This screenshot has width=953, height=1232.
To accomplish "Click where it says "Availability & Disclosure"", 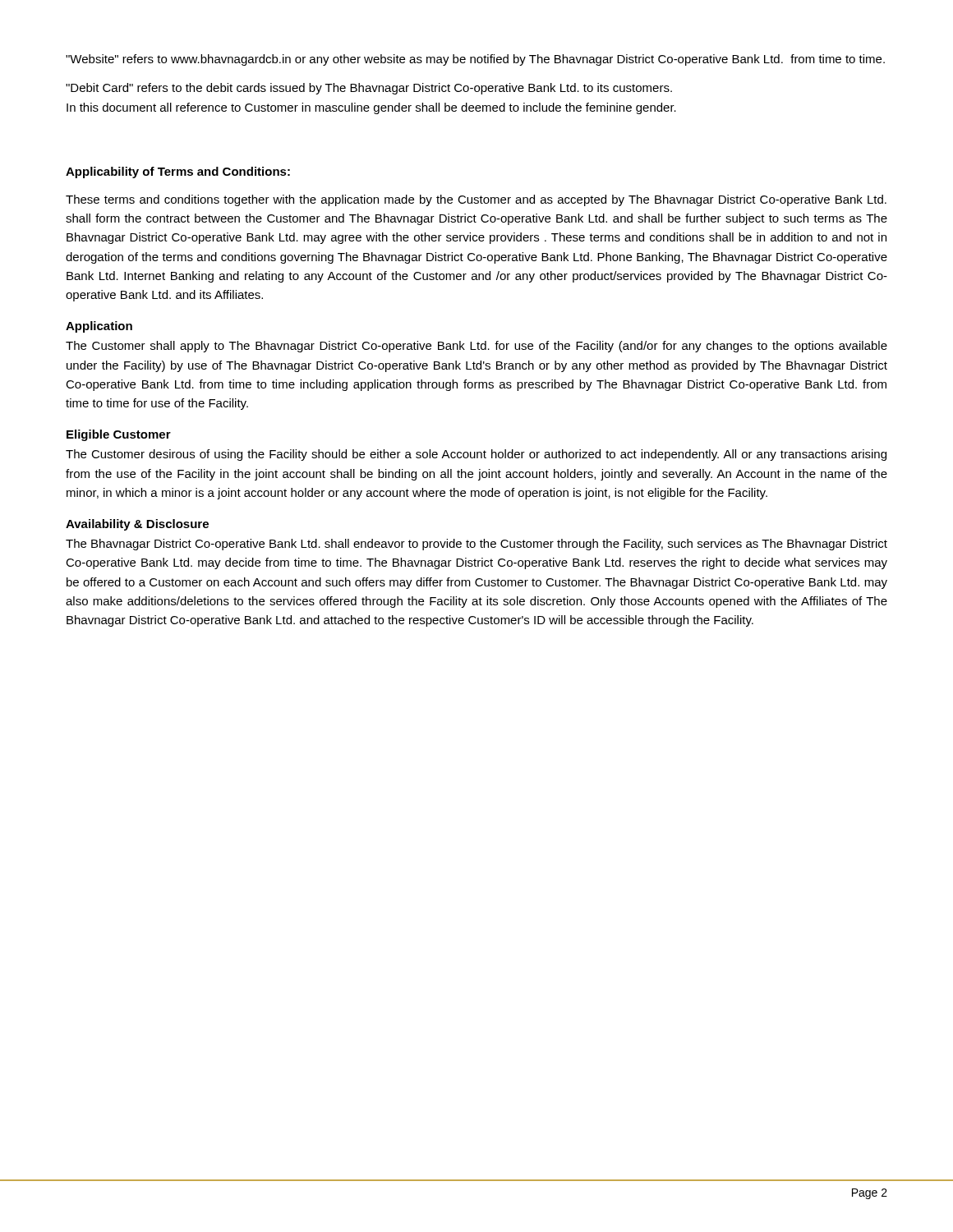I will [137, 524].
